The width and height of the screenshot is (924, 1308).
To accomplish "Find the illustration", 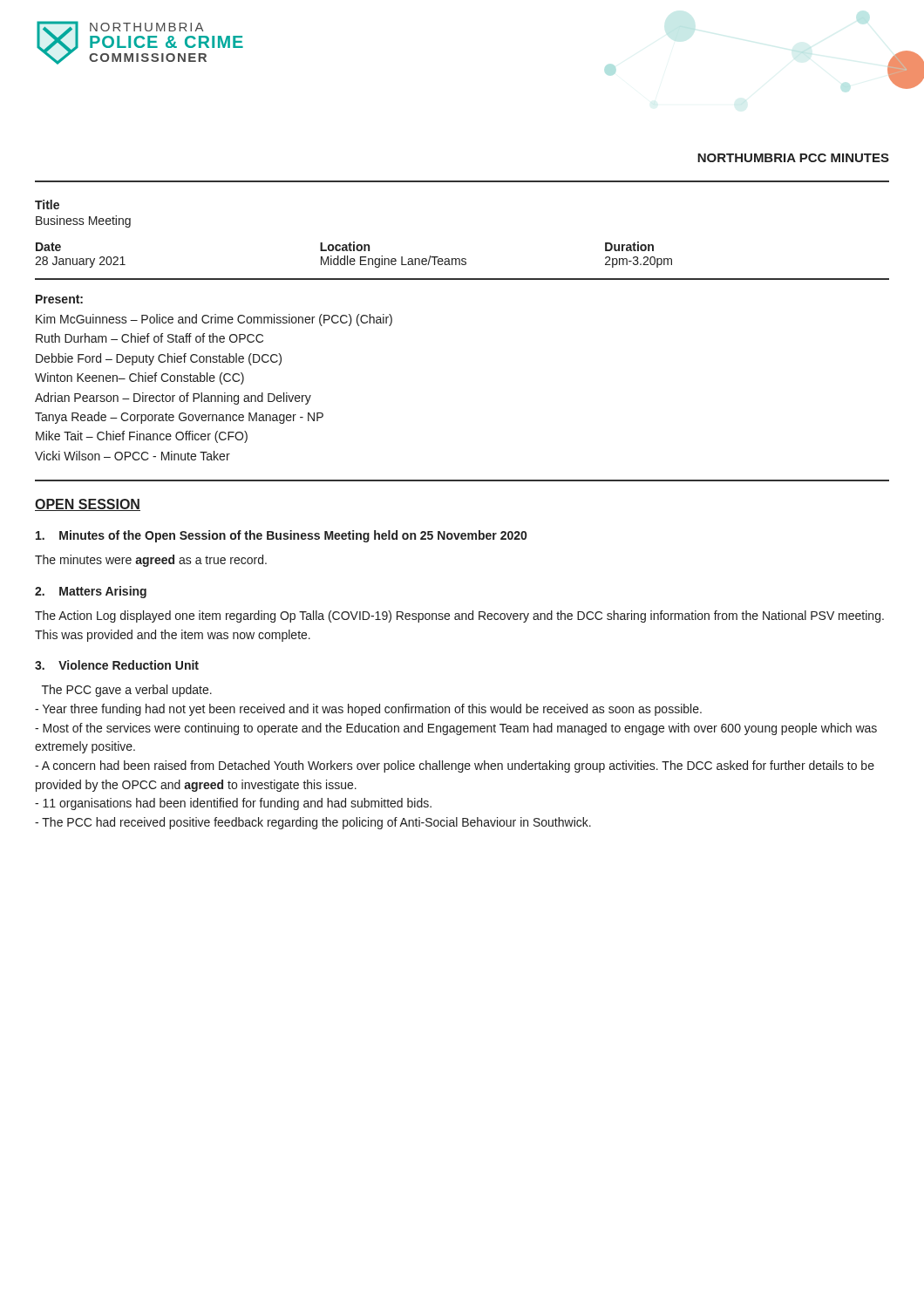I will pos(663,70).
